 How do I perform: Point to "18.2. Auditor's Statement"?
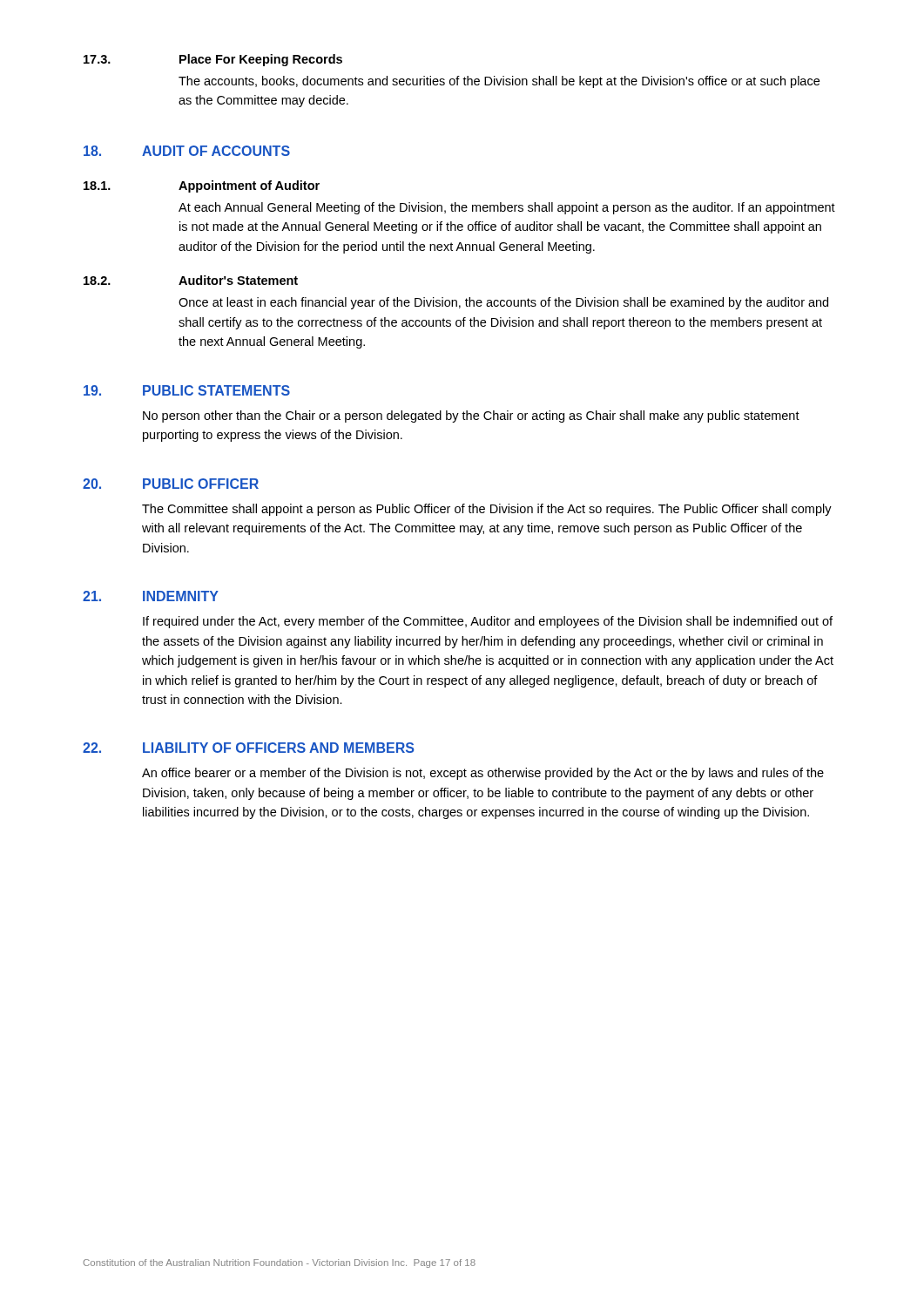click(191, 280)
